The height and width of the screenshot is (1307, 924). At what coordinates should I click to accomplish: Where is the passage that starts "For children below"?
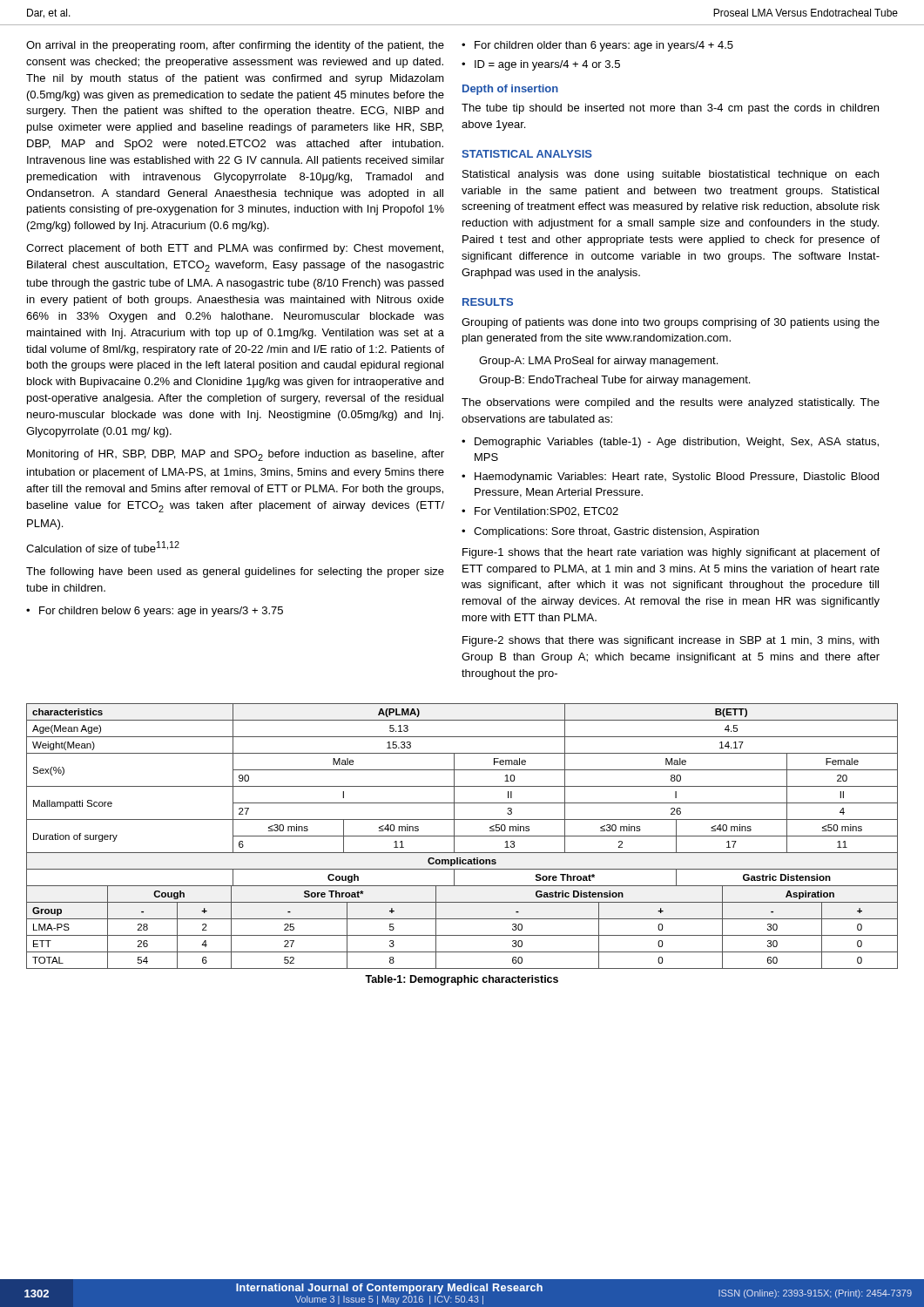161,610
